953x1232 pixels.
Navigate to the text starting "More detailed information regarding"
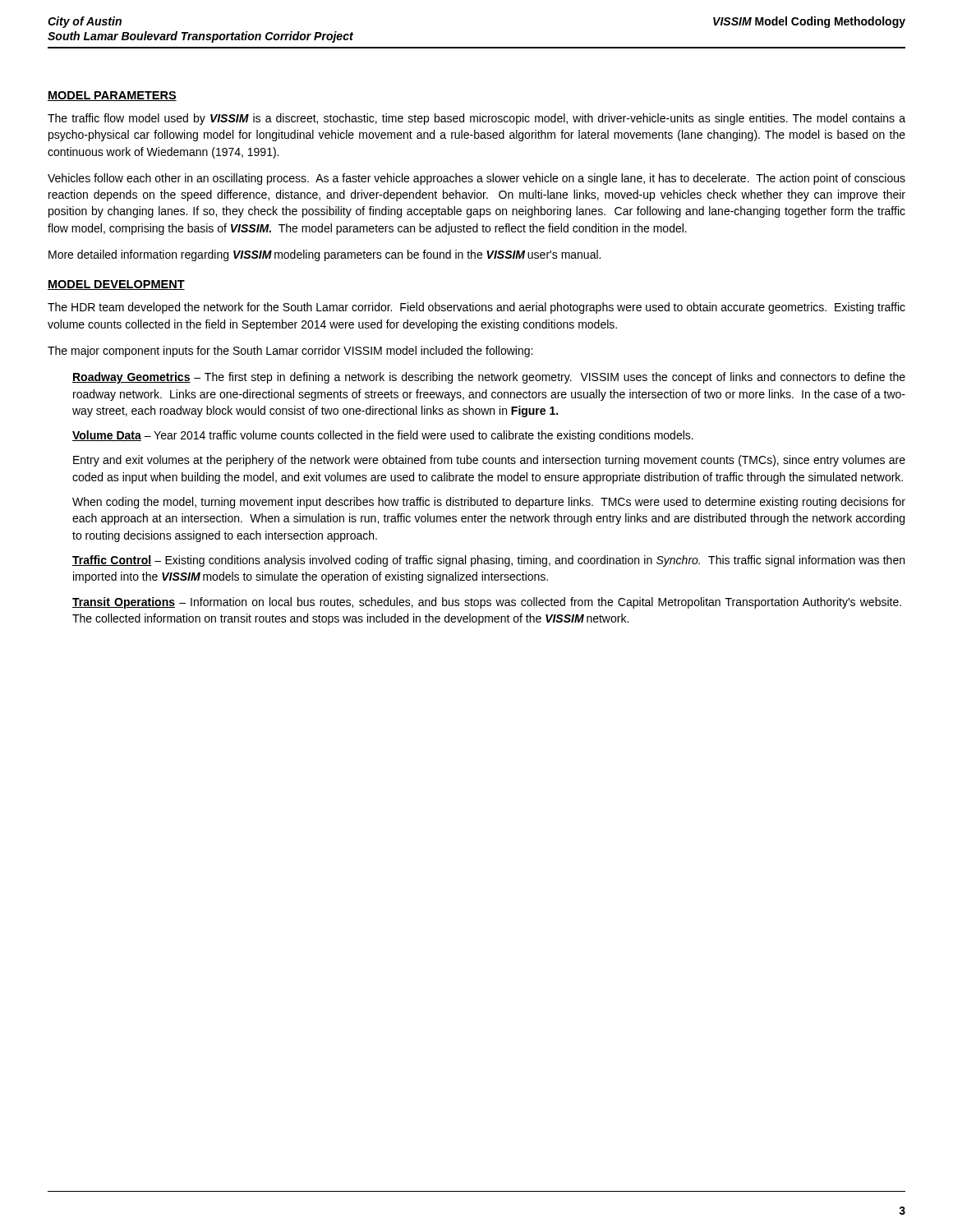(325, 255)
